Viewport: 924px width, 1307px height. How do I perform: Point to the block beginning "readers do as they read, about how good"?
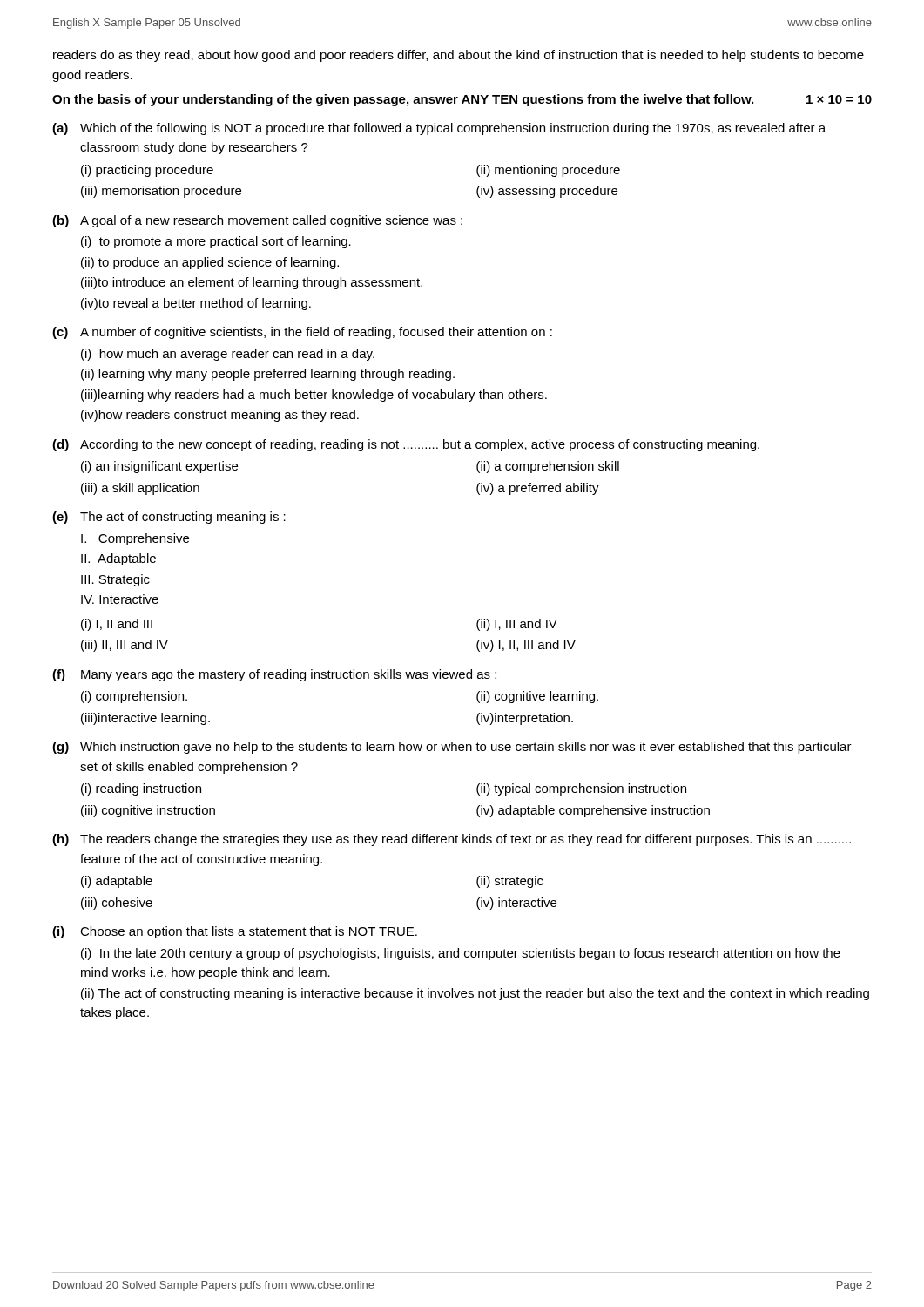pos(458,64)
